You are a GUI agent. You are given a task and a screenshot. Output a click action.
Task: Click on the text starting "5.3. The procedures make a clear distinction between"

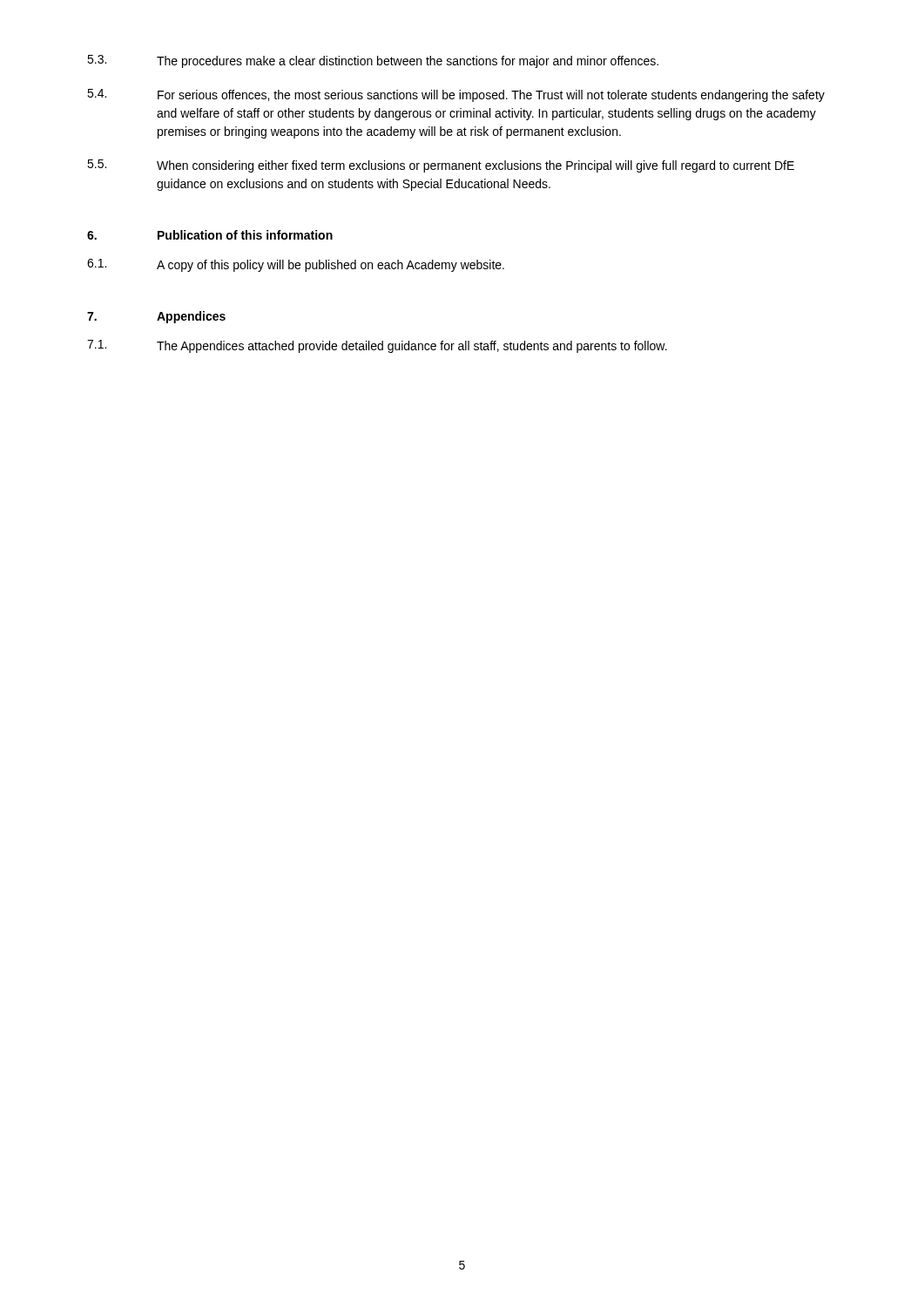click(462, 61)
